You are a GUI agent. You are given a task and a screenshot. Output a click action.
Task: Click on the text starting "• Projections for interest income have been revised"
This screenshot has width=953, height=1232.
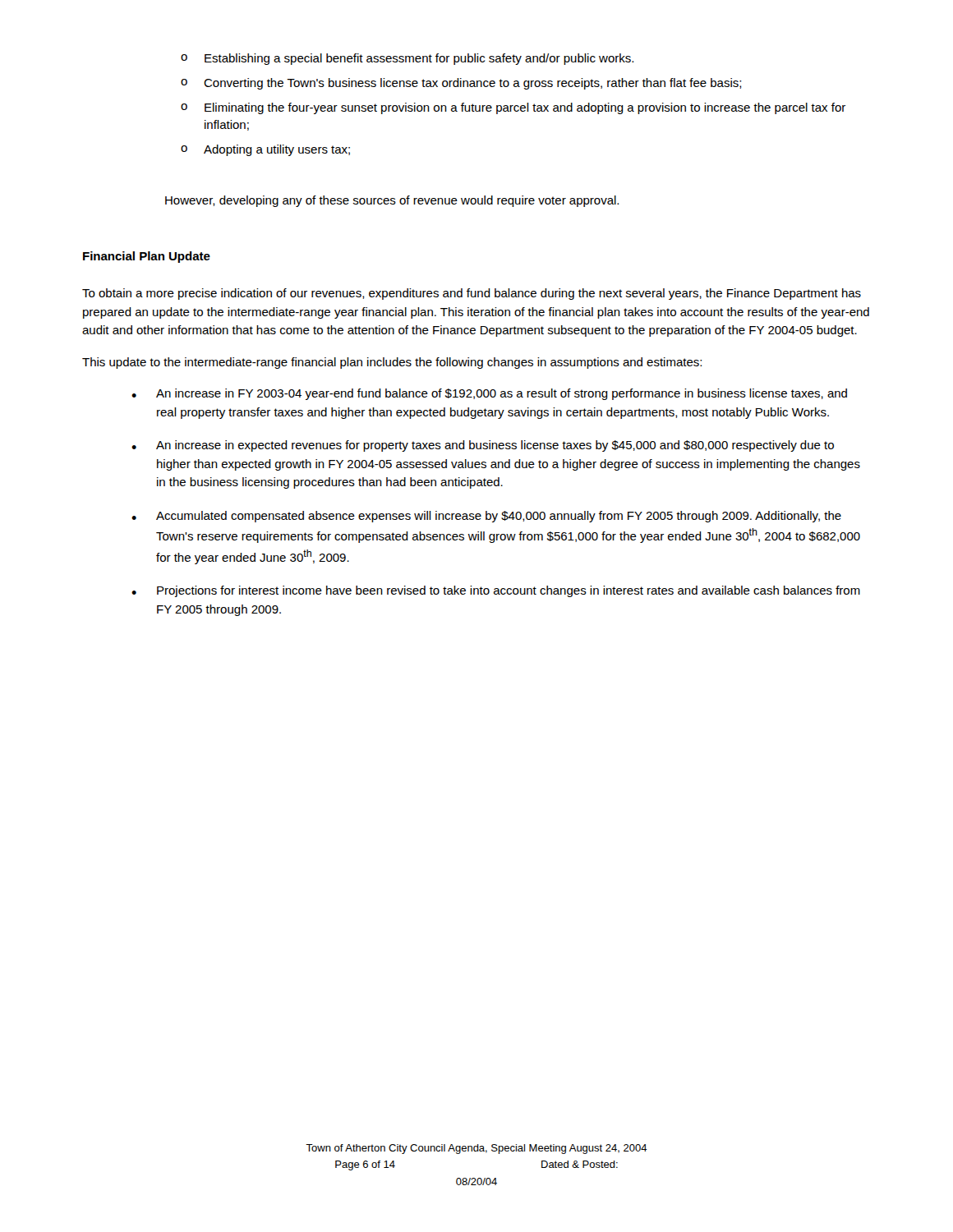(x=501, y=600)
